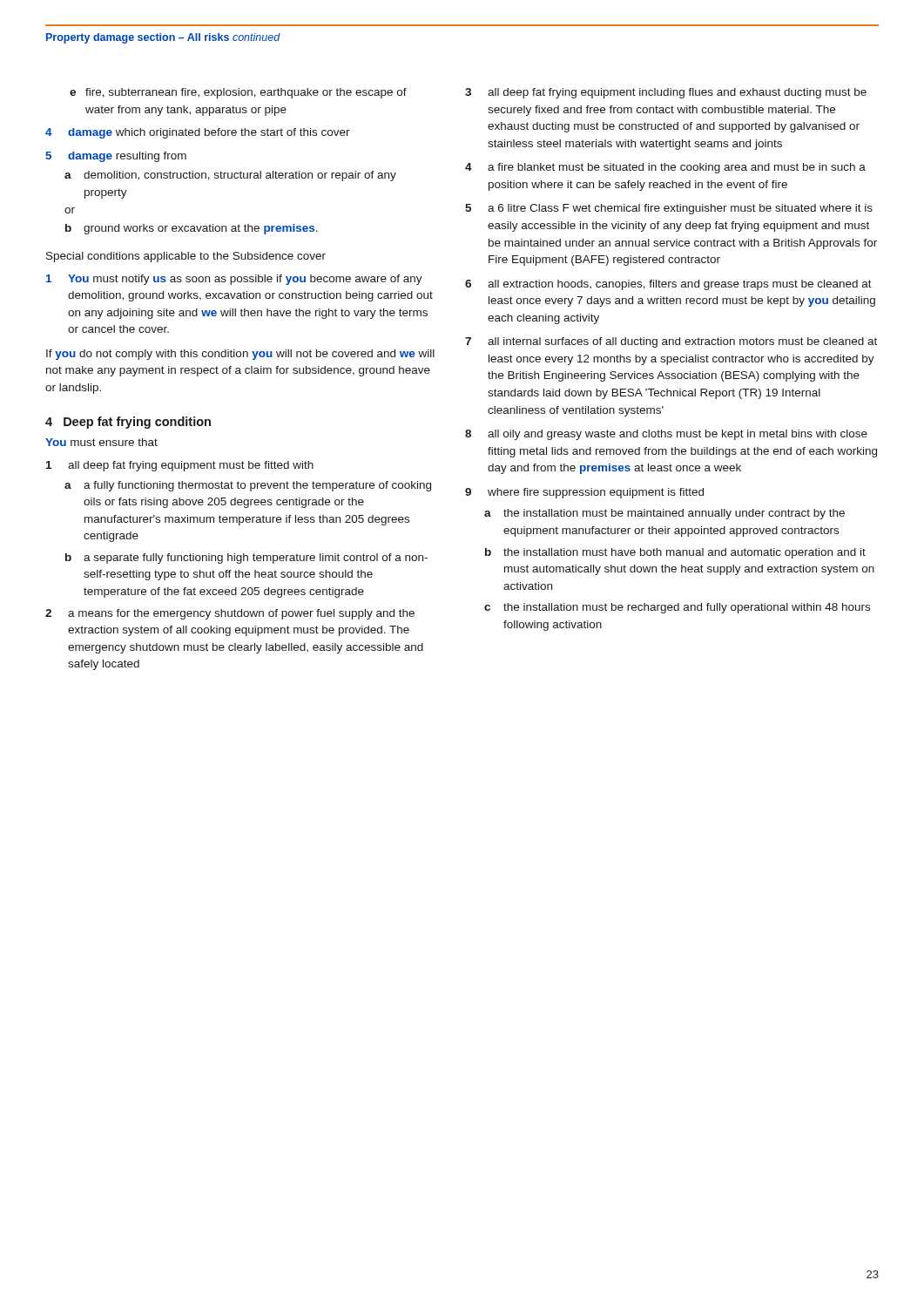Click the passage that begins "c the installation must be recharged"

[681, 616]
